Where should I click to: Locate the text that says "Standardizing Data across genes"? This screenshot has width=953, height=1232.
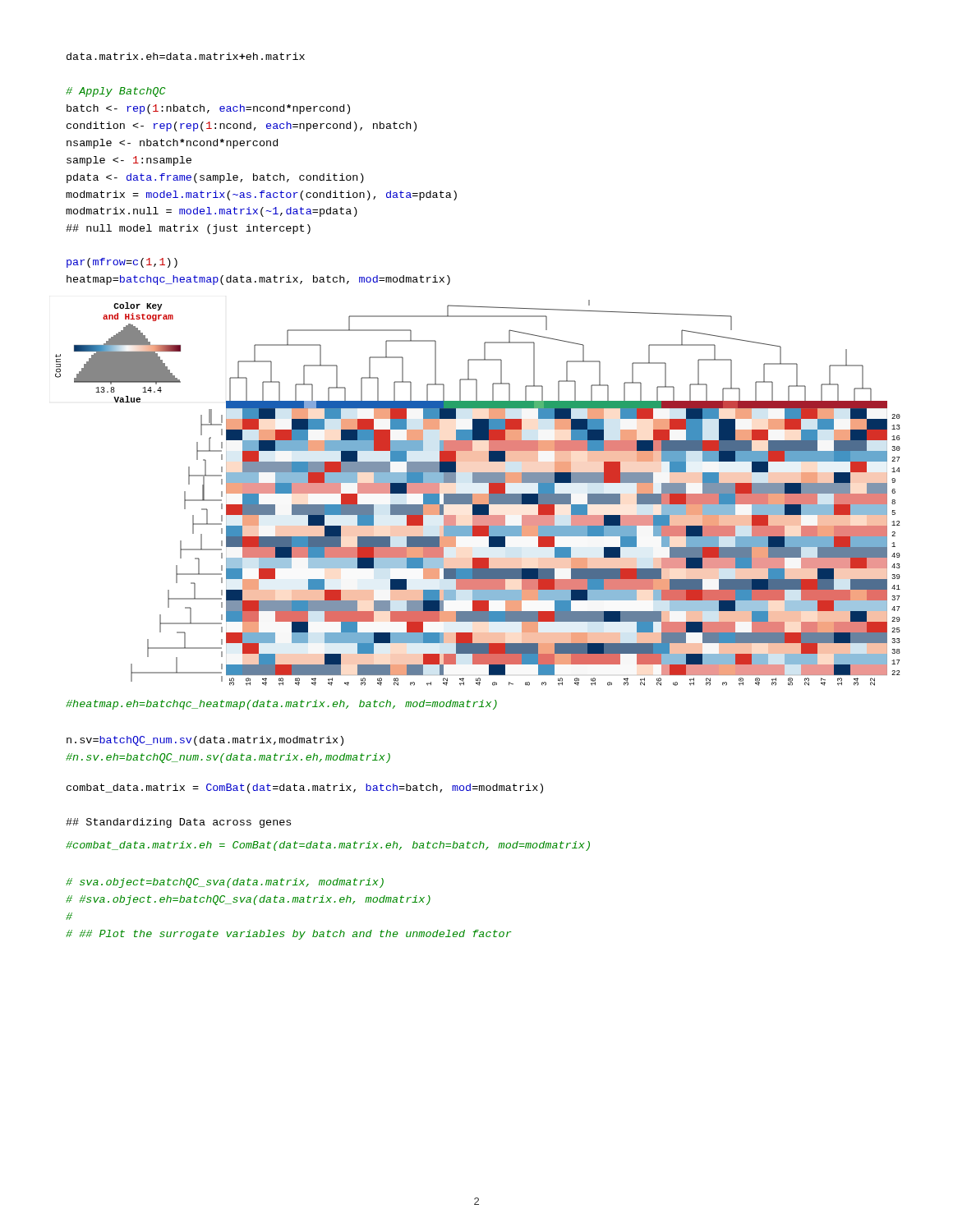point(179,823)
